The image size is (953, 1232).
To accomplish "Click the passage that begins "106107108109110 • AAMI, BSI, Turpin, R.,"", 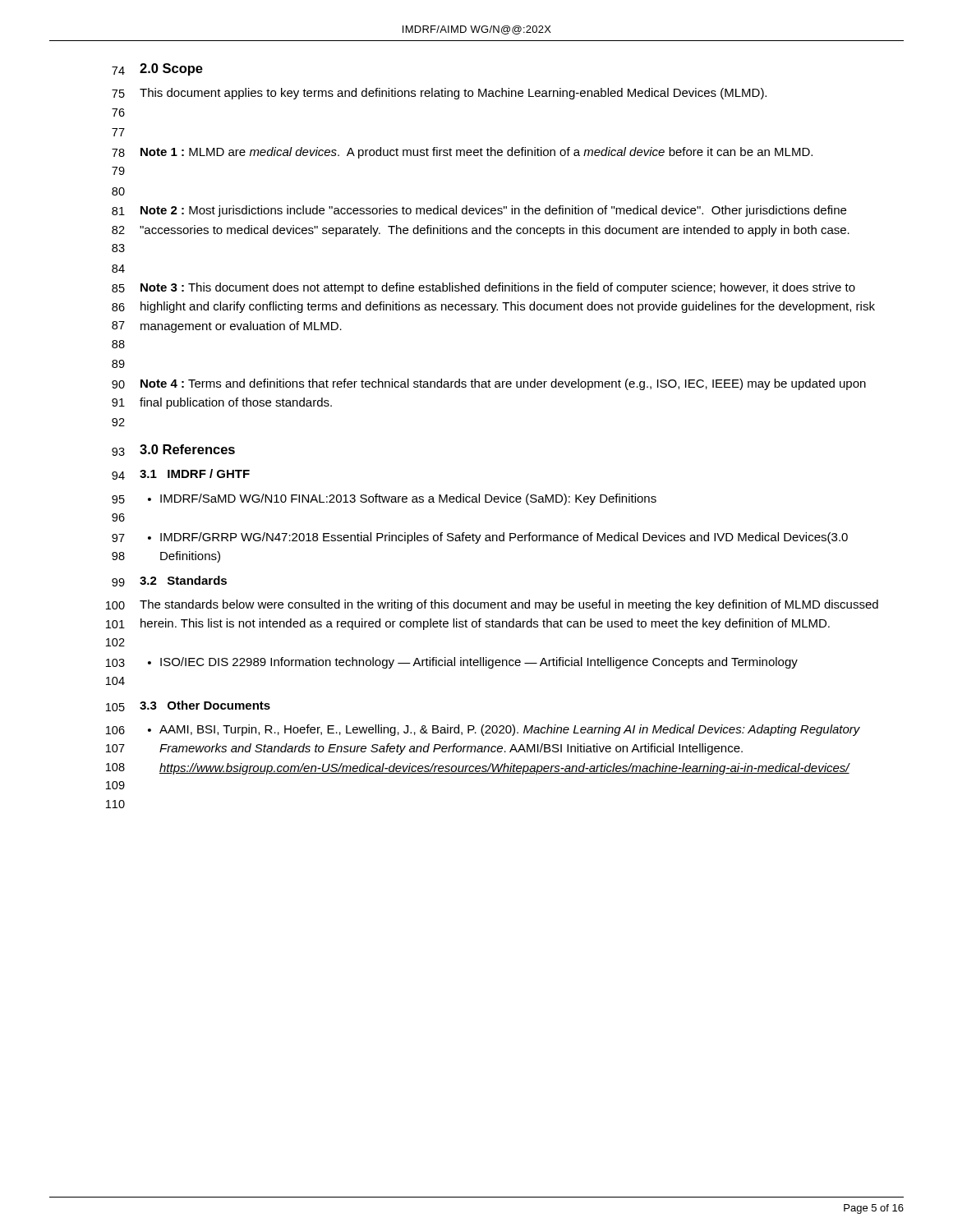I will 488,766.
